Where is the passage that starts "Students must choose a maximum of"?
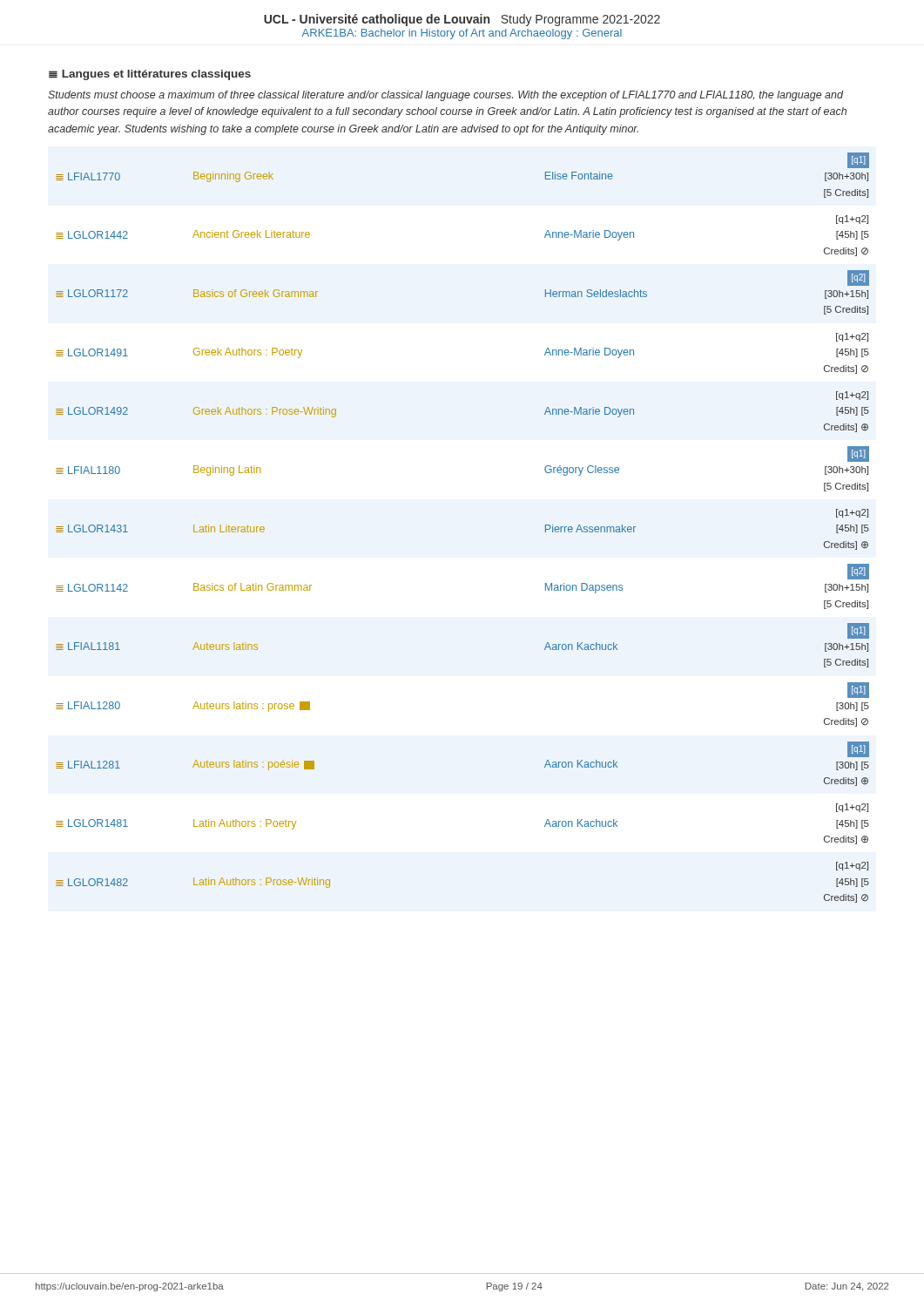Image resolution: width=924 pixels, height=1307 pixels. (x=447, y=112)
